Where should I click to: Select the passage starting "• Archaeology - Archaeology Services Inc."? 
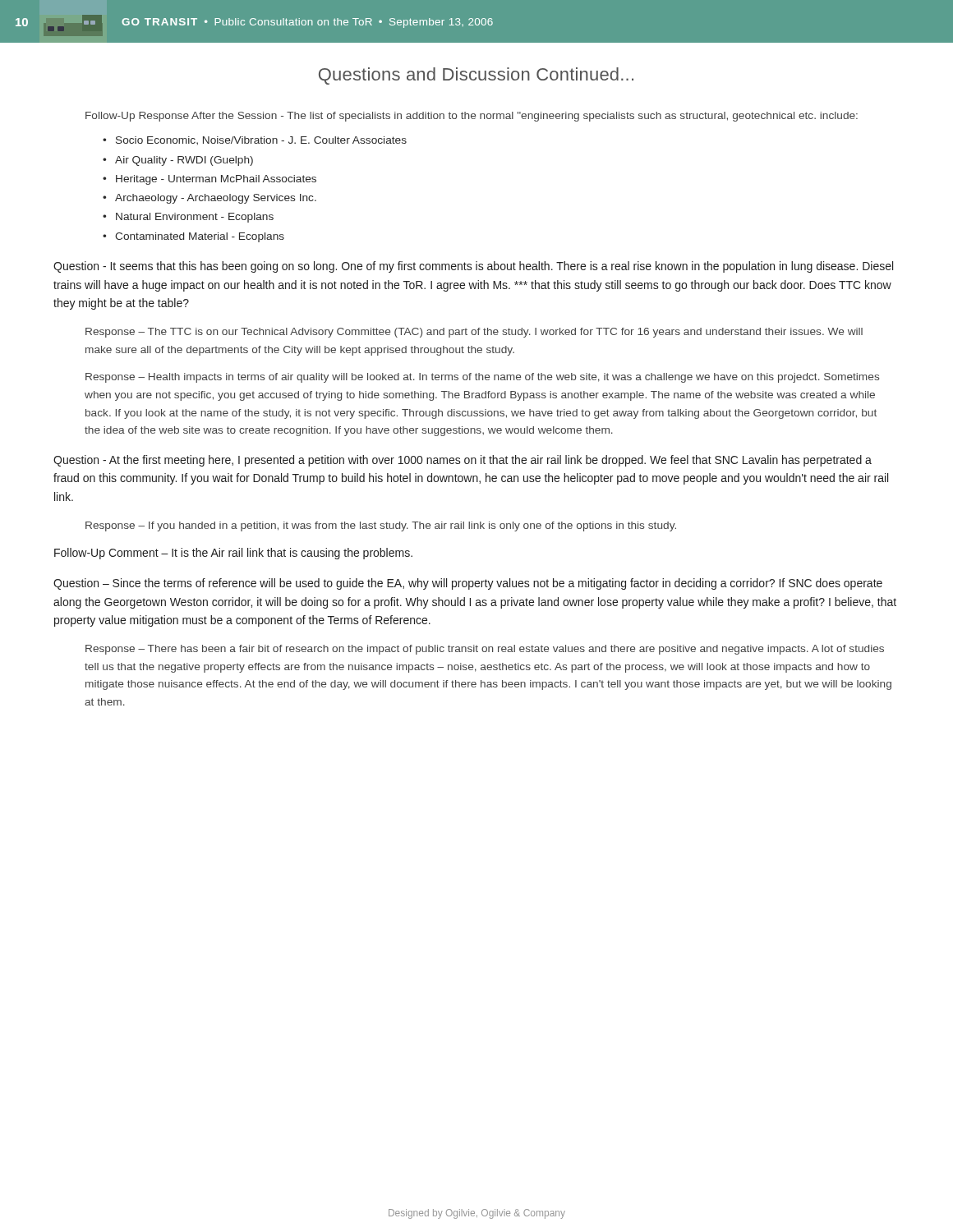point(216,198)
